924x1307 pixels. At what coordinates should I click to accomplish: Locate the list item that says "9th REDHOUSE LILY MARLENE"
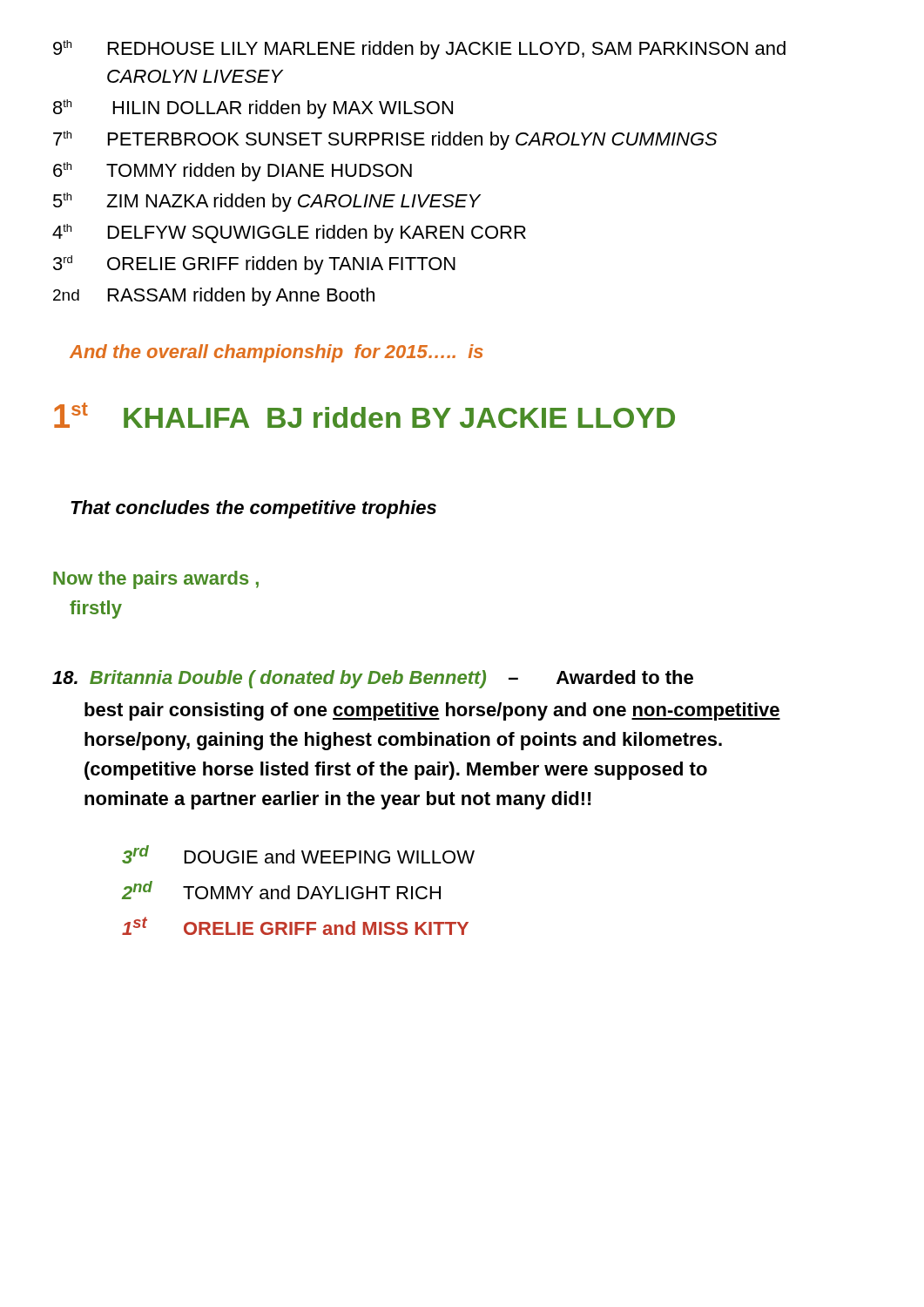pyautogui.click(x=462, y=63)
